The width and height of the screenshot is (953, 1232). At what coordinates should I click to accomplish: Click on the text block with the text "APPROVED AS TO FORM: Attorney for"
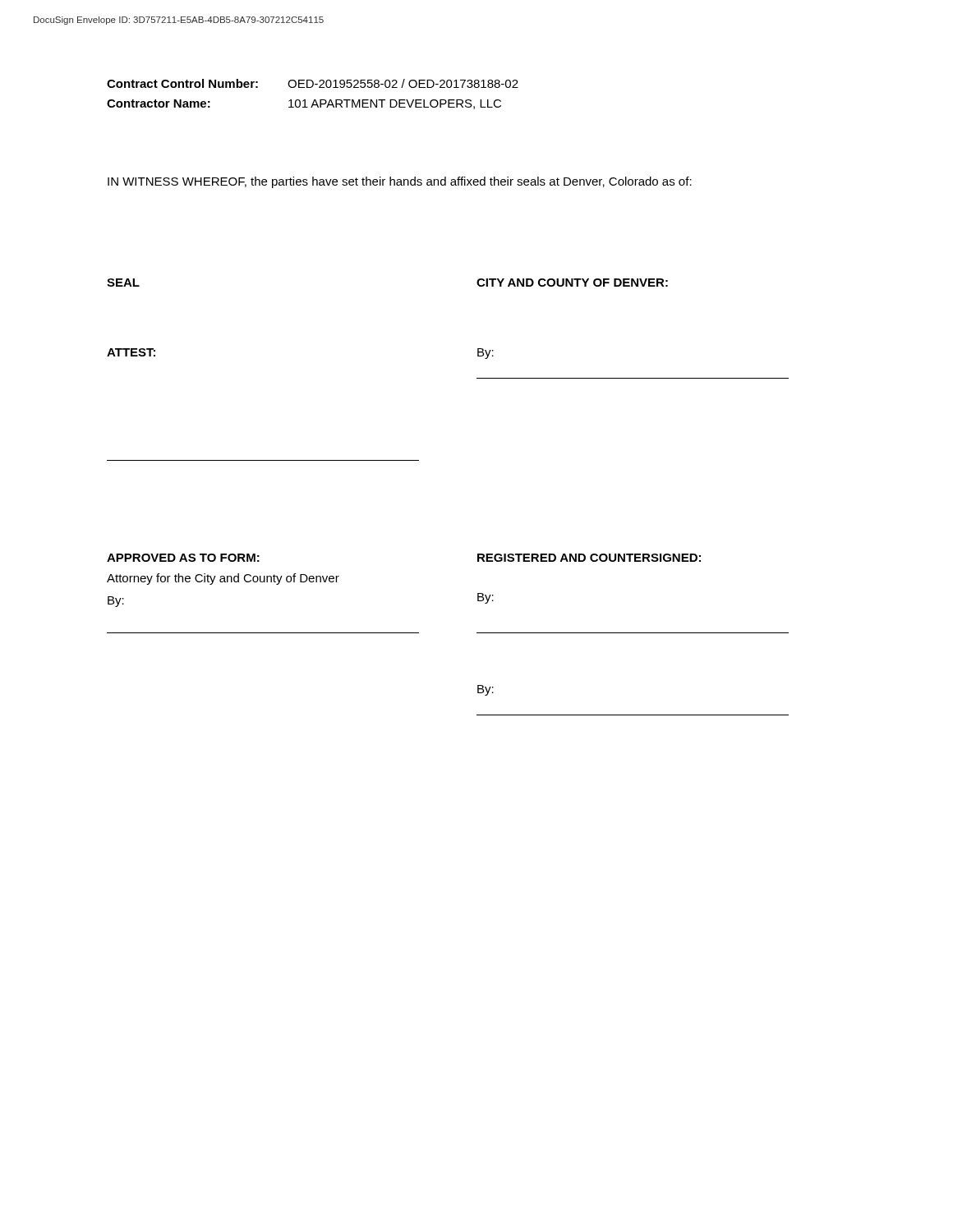(x=223, y=579)
